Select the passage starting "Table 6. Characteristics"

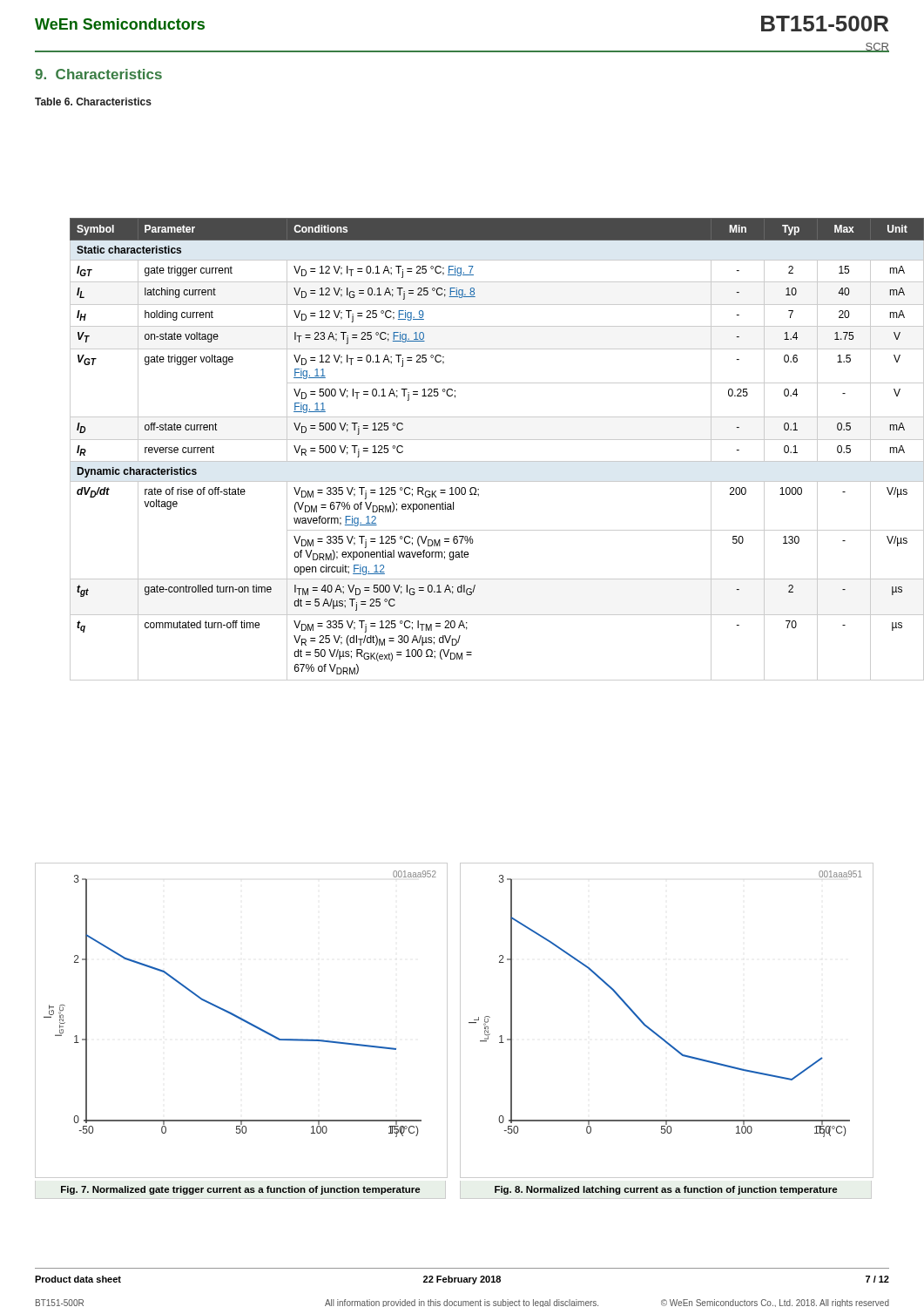[93, 102]
